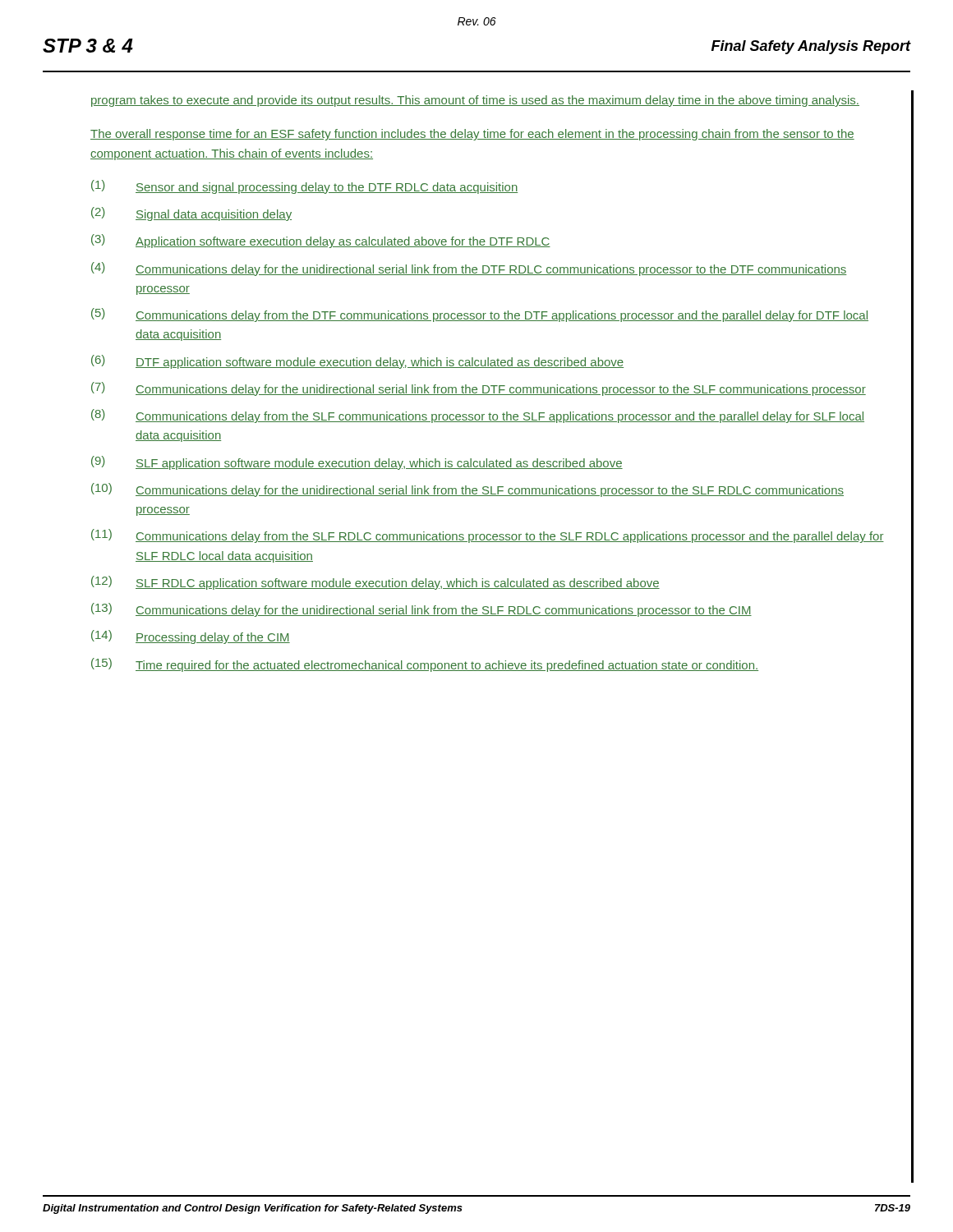Locate the passage starting "(12) SLF RDLC application"
Image resolution: width=953 pixels, height=1232 pixels.
pos(489,583)
